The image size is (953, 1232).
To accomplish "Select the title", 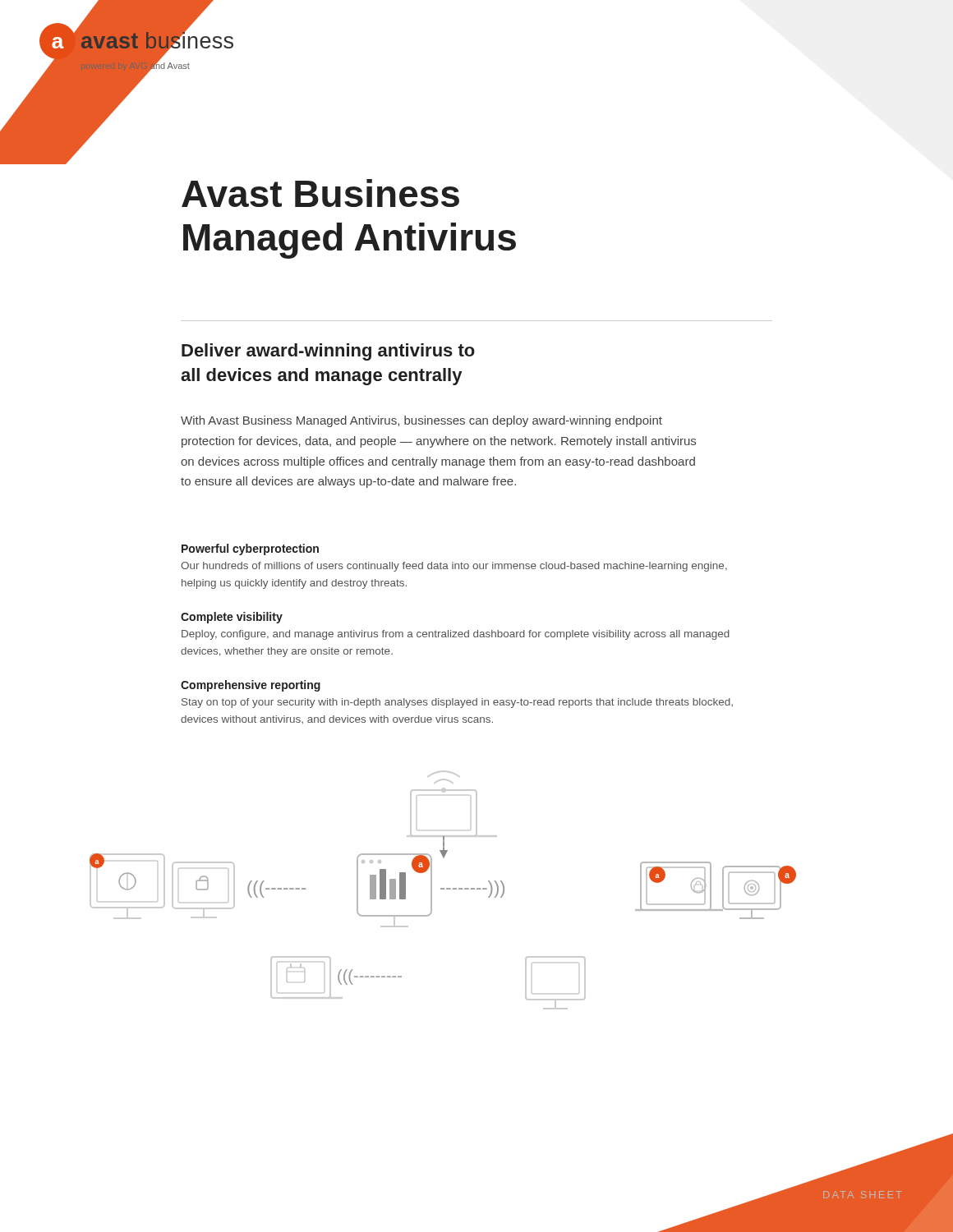I will coord(468,216).
